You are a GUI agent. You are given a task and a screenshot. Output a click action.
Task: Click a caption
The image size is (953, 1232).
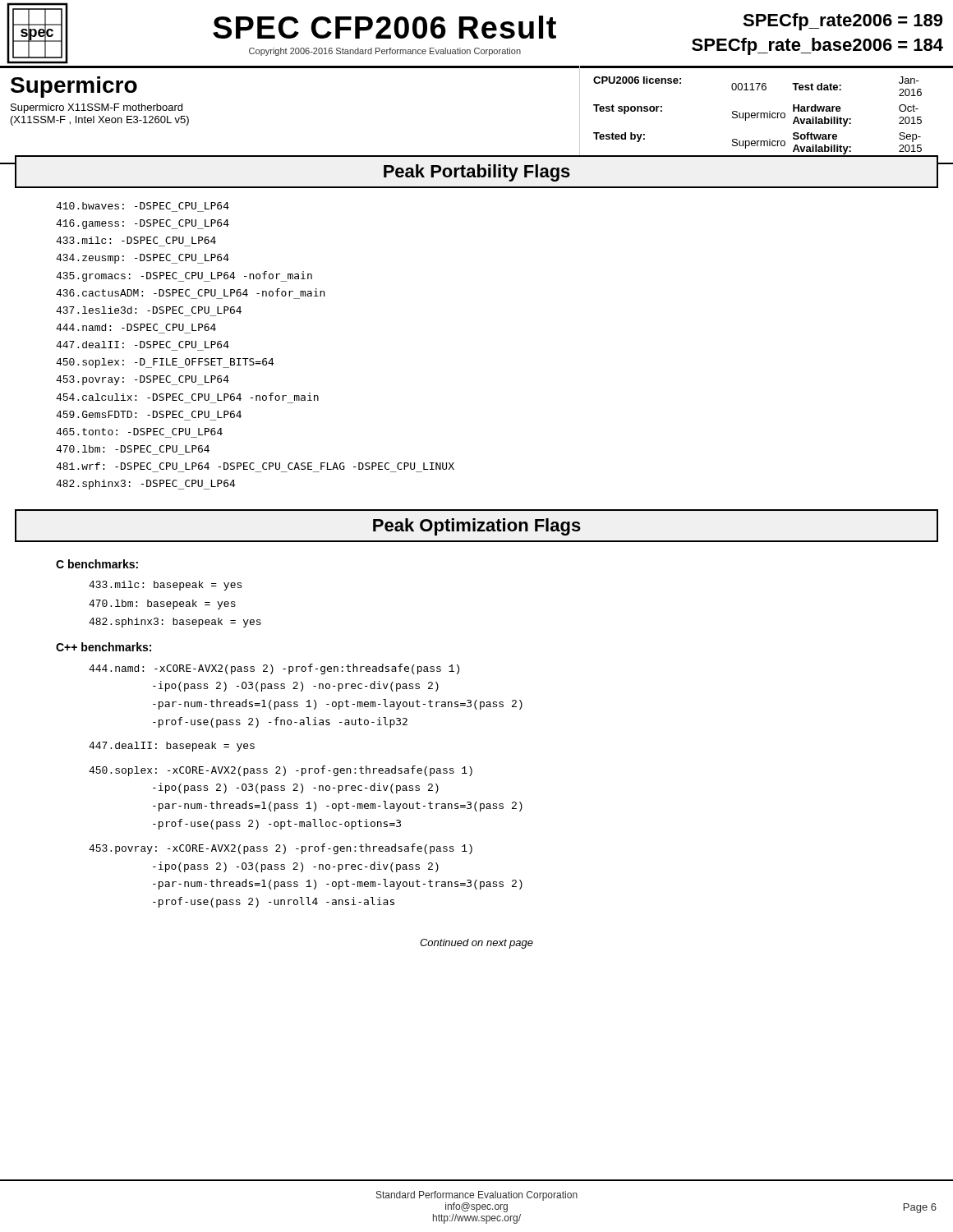476,942
